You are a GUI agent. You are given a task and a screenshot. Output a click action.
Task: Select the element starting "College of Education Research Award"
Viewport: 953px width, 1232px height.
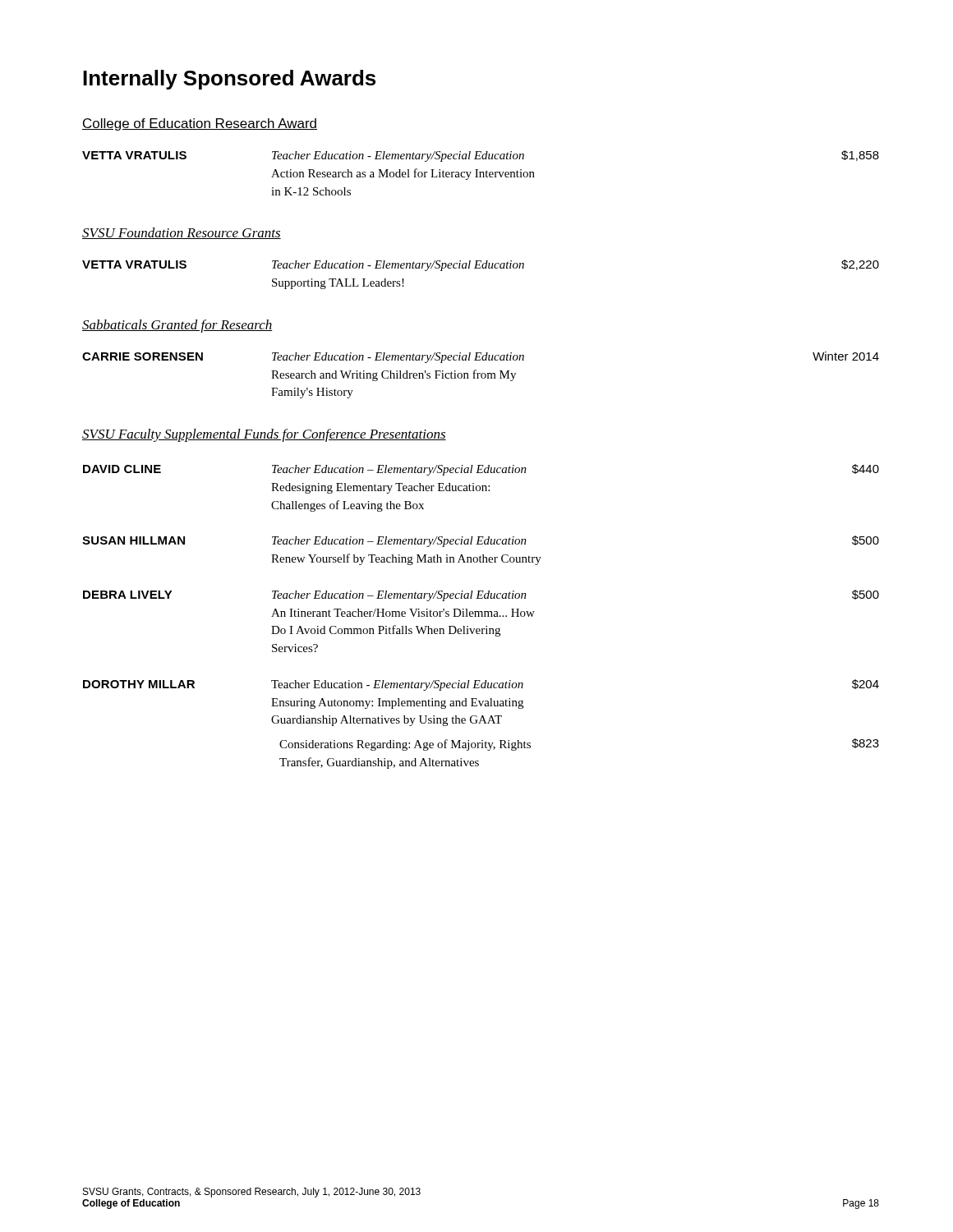tap(200, 124)
